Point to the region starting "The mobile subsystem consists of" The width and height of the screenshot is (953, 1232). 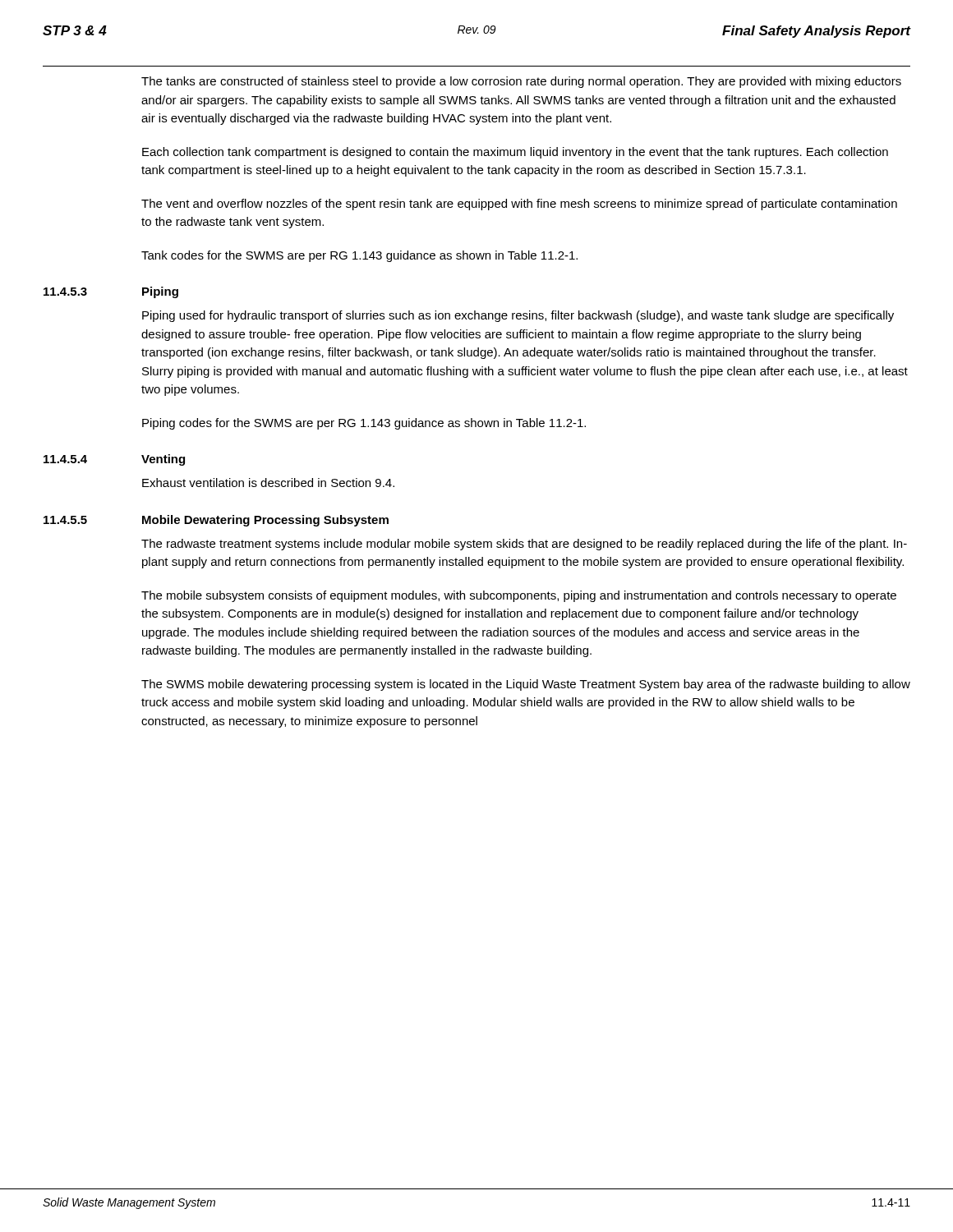pyautogui.click(x=519, y=622)
